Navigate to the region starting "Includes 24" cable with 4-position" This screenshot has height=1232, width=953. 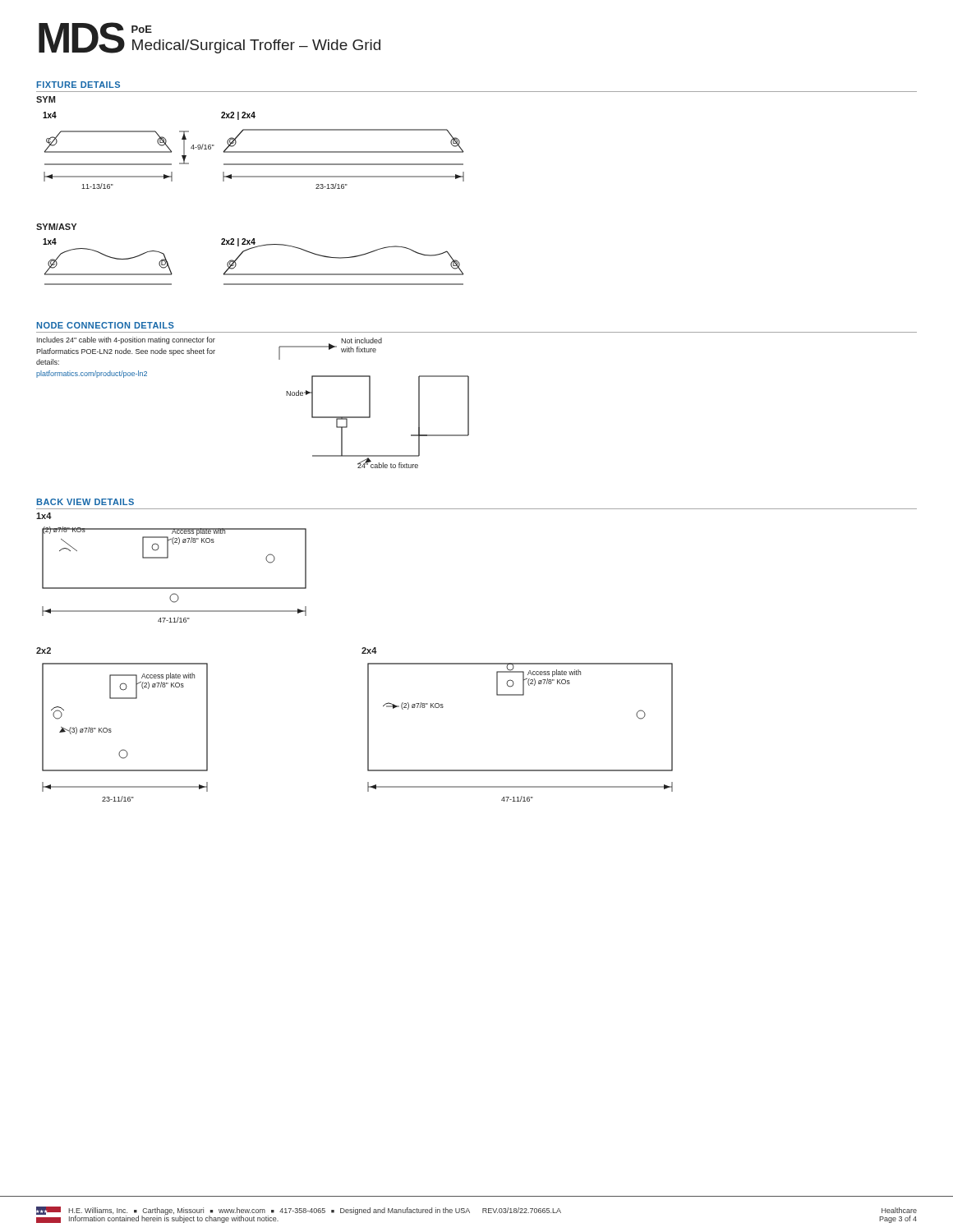pos(126,357)
